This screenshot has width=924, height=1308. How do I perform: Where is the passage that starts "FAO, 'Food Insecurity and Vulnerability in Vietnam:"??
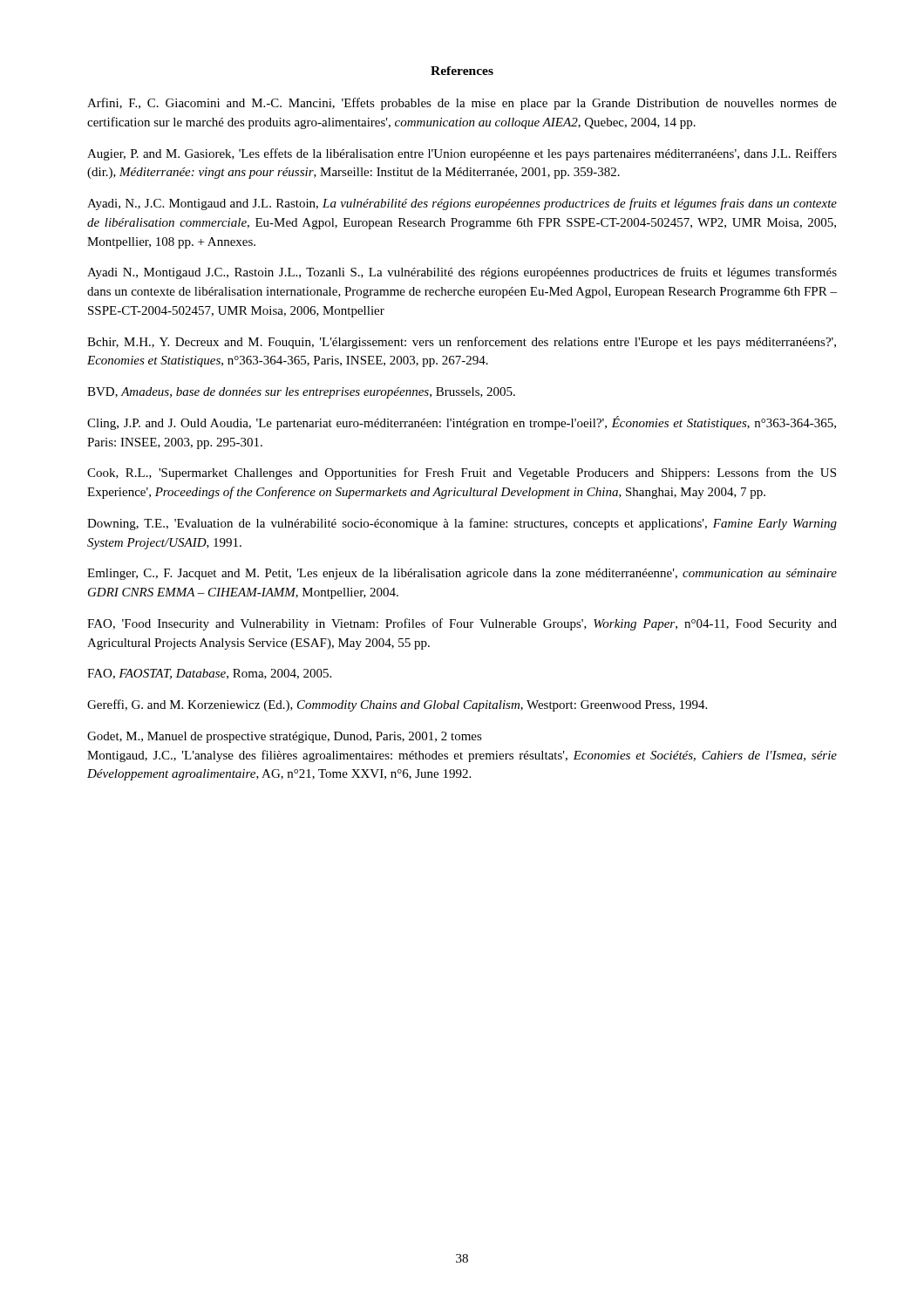(462, 633)
